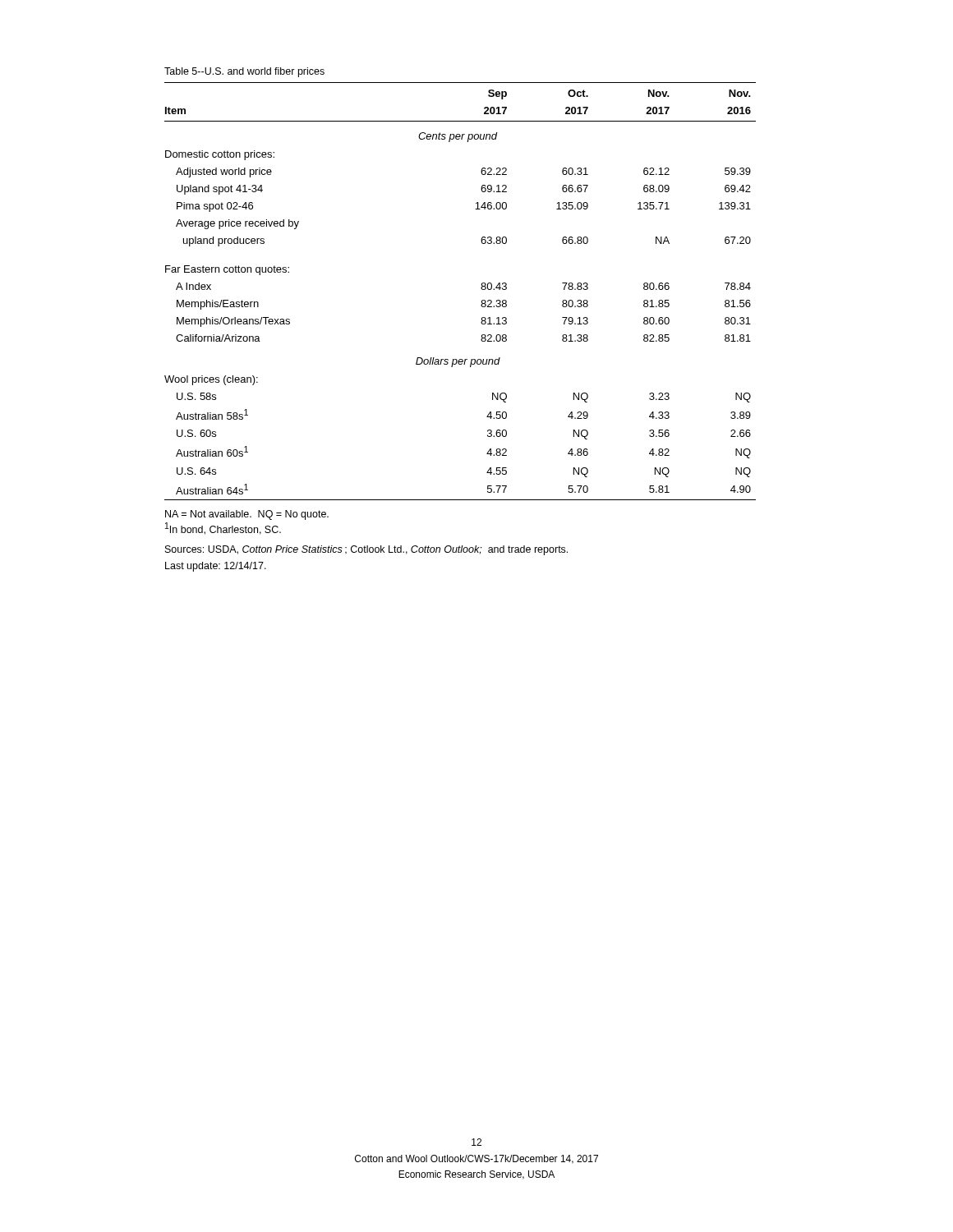Point to the region starting "Last update: 12/14/17."
Viewport: 953px width, 1232px height.
(215, 566)
